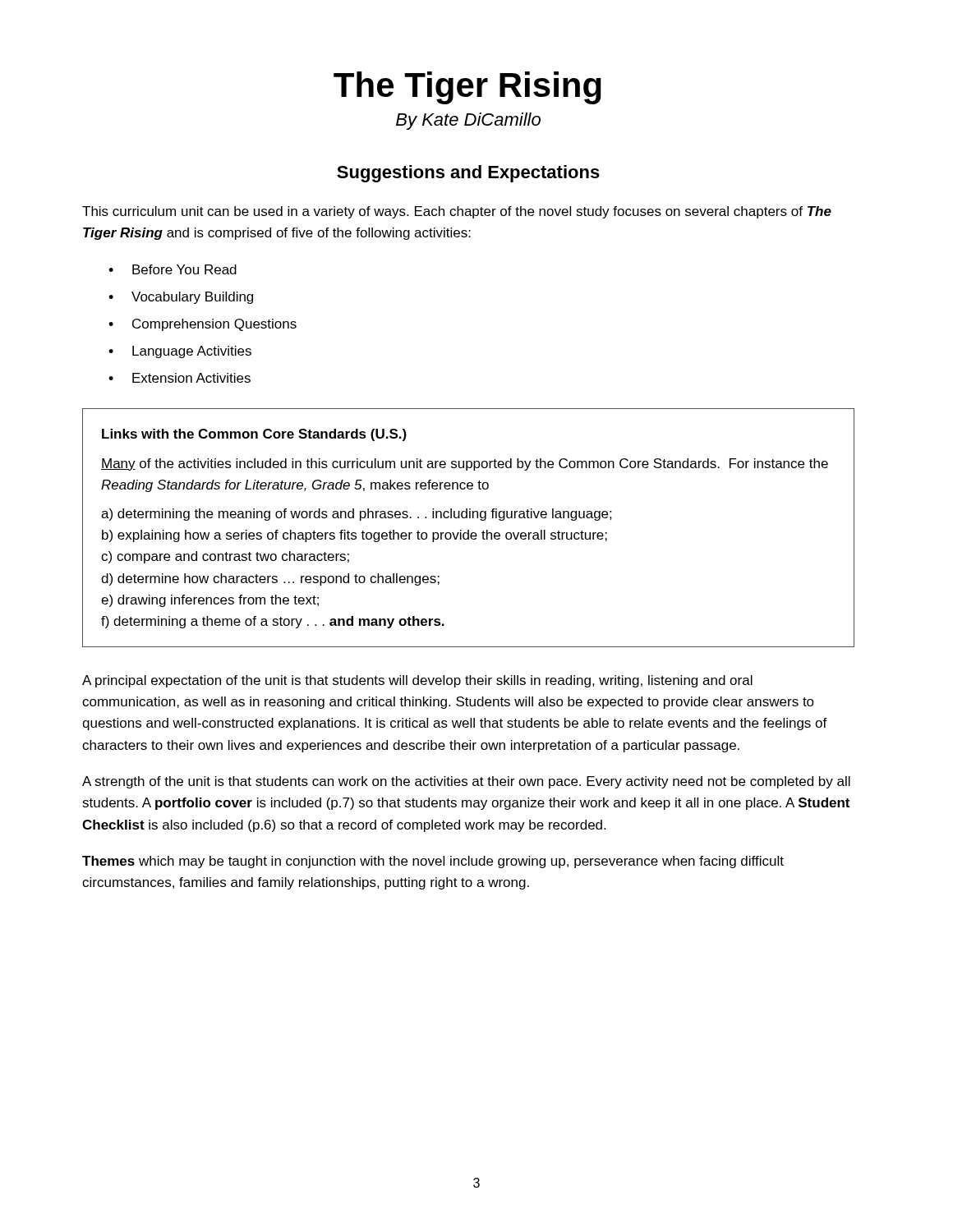Point to "• Comprehension Questions"
The image size is (953, 1232).
coord(189,325)
